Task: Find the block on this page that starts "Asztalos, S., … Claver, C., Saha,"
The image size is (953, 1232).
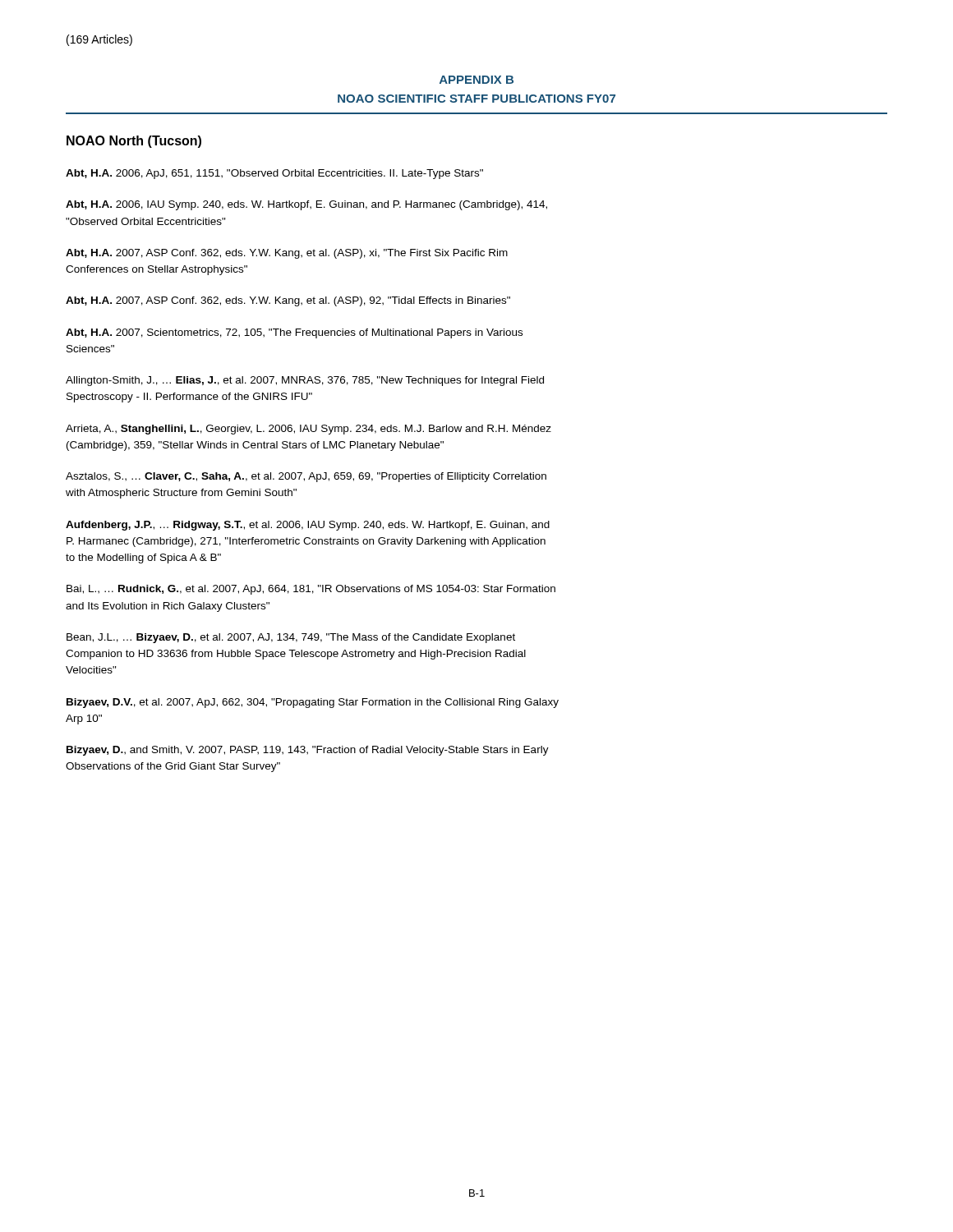Action: (306, 484)
